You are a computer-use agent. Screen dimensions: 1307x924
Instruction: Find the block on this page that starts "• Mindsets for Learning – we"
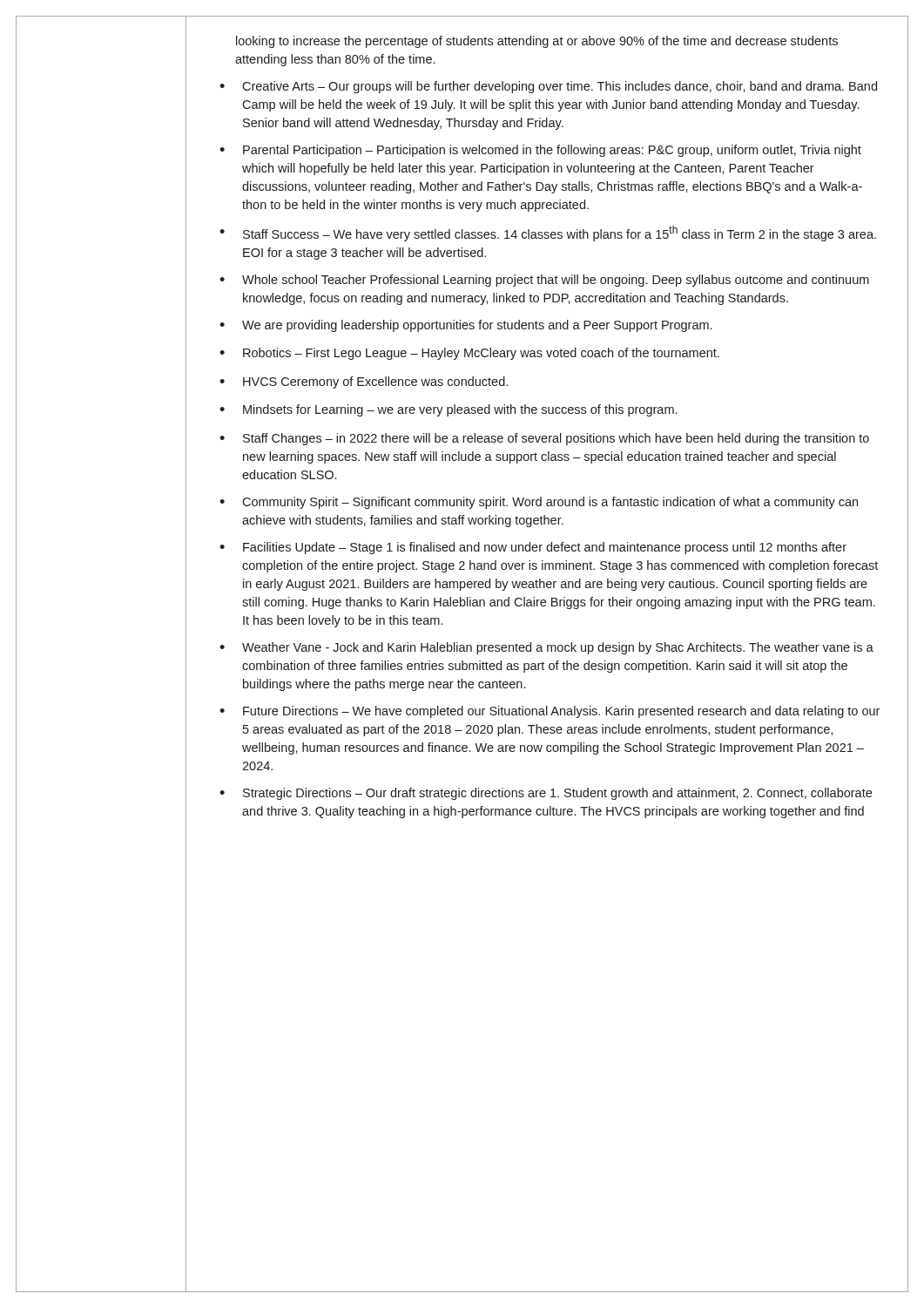point(550,411)
